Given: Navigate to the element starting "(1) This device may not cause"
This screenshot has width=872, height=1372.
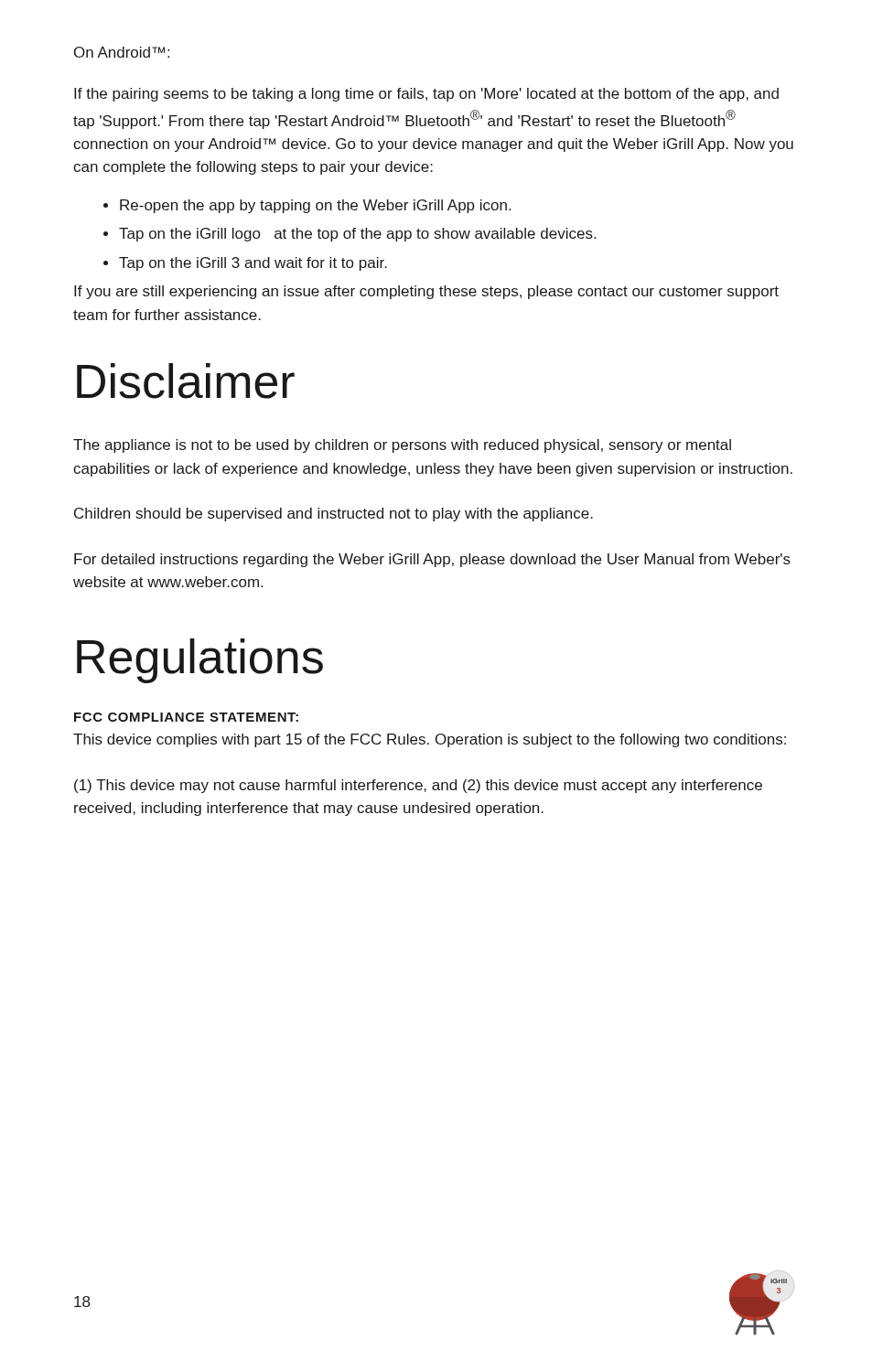Looking at the screenshot, I should pos(418,797).
